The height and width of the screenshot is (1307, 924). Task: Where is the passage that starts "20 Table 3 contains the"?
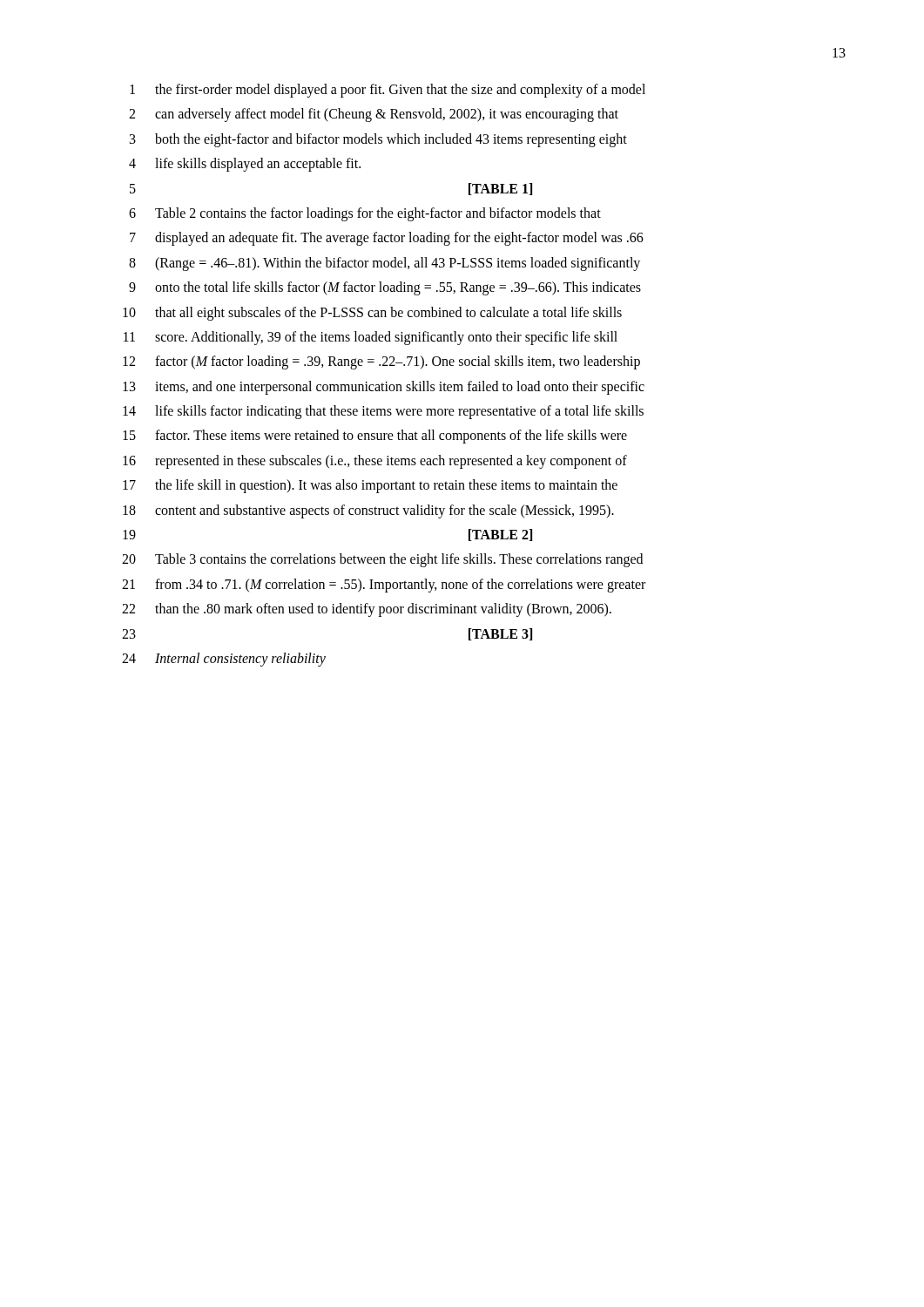(475, 560)
